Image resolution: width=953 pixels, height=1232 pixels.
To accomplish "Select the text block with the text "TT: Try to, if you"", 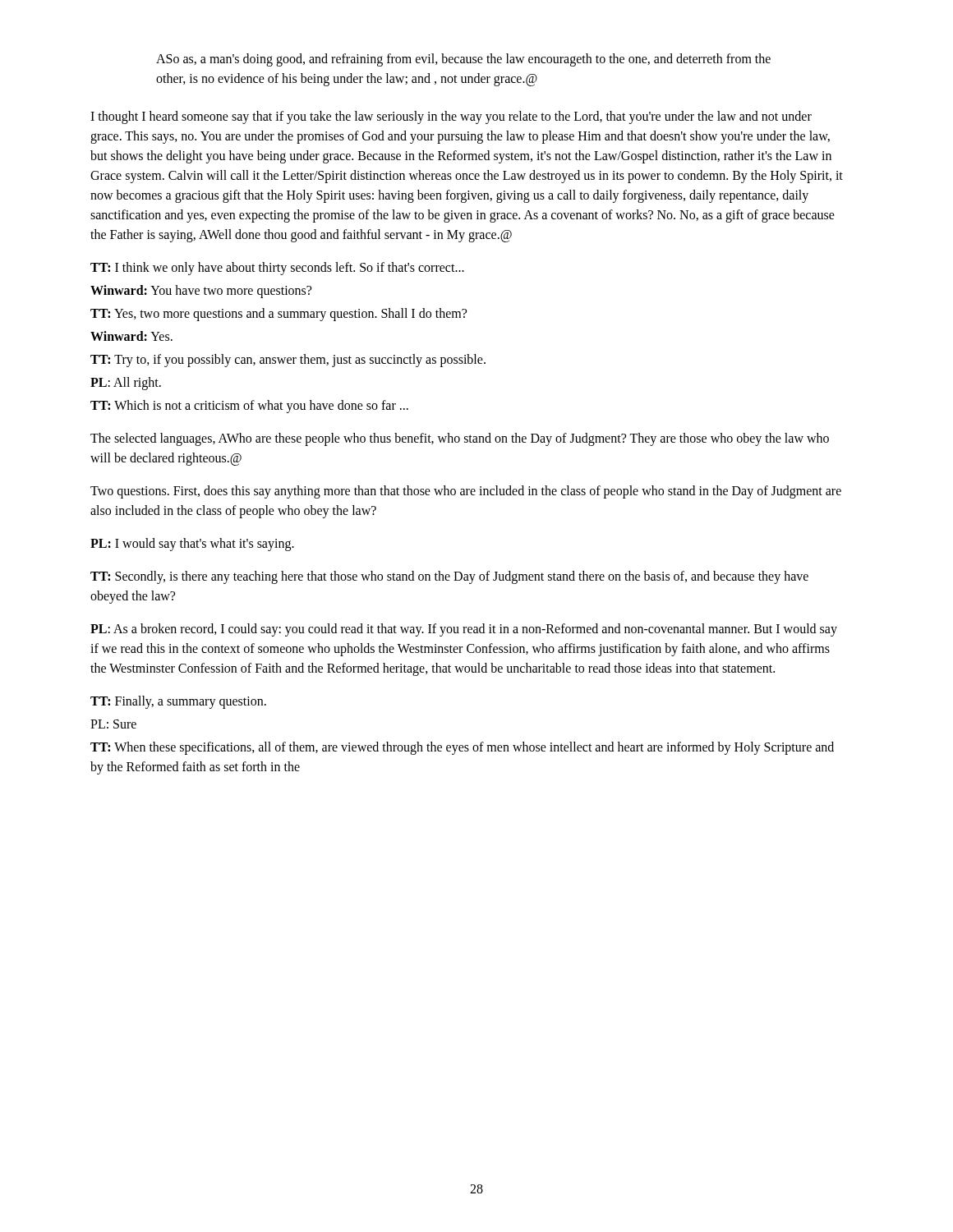I will click(288, 359).
